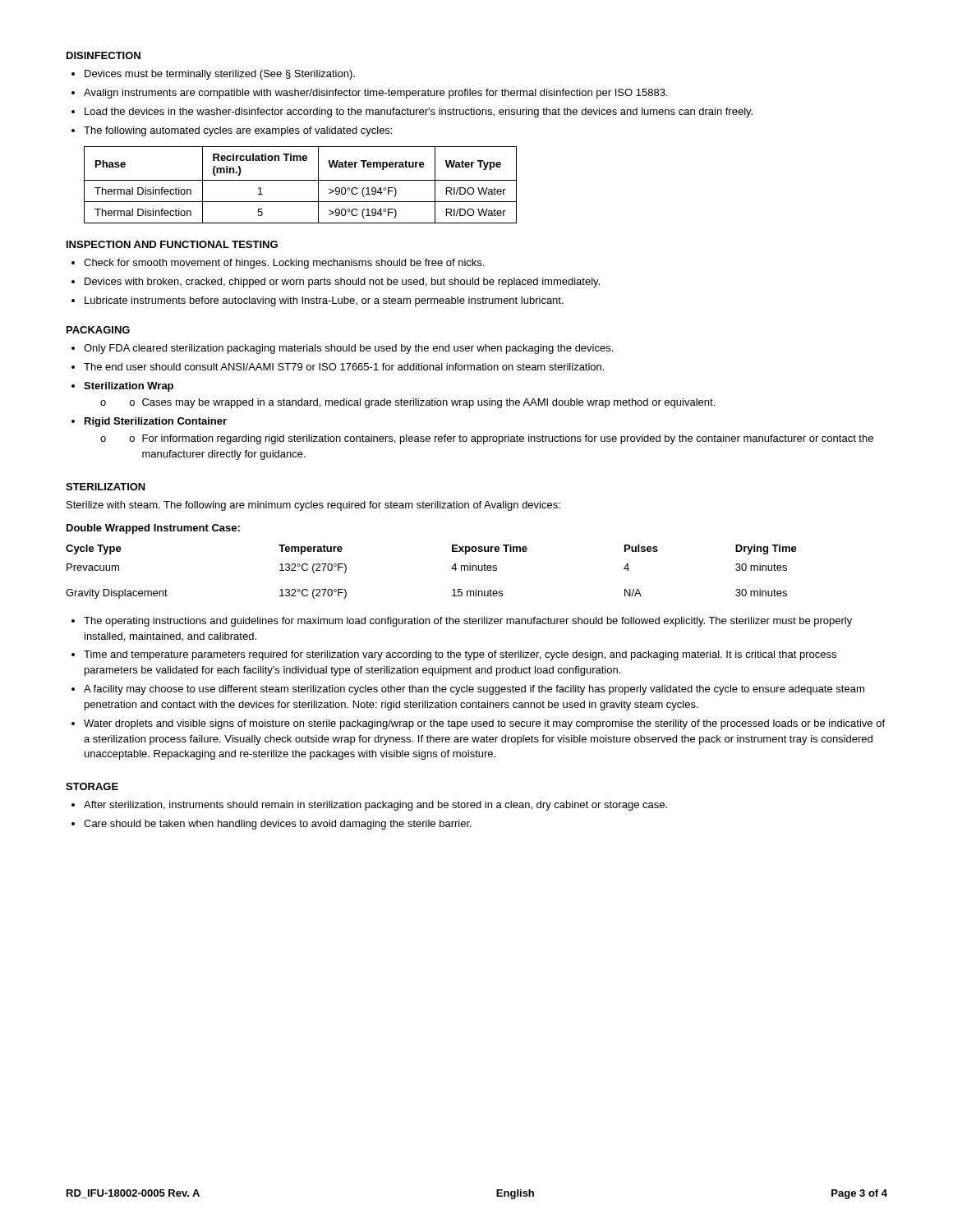This screenshot has width=953, height=1232.
Task: Find the element starting "Only FDA cleared"
Action: [x=349, y=348]
